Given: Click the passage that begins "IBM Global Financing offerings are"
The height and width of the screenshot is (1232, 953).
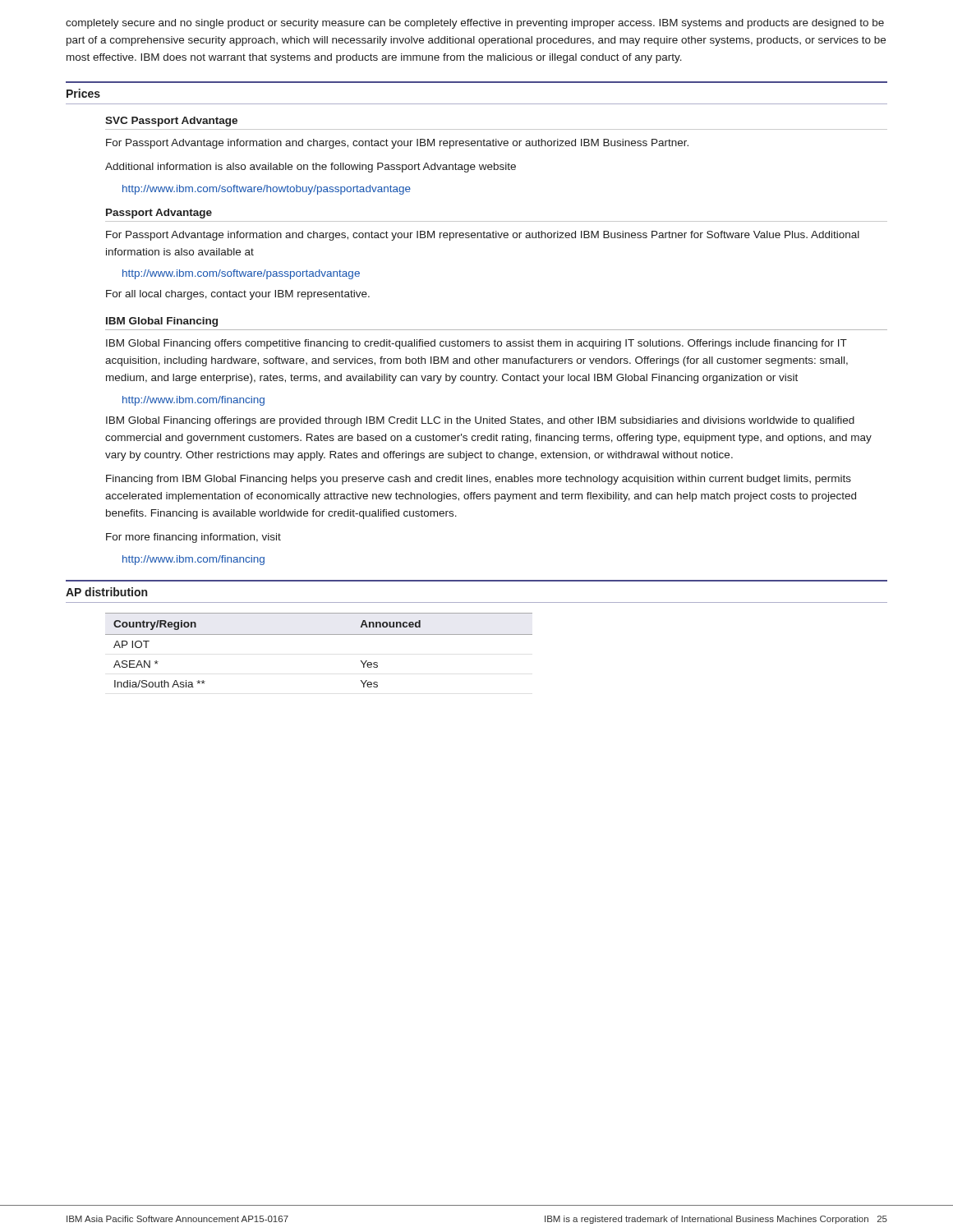Looking at the screenshot, I should [x=488, y=437].
